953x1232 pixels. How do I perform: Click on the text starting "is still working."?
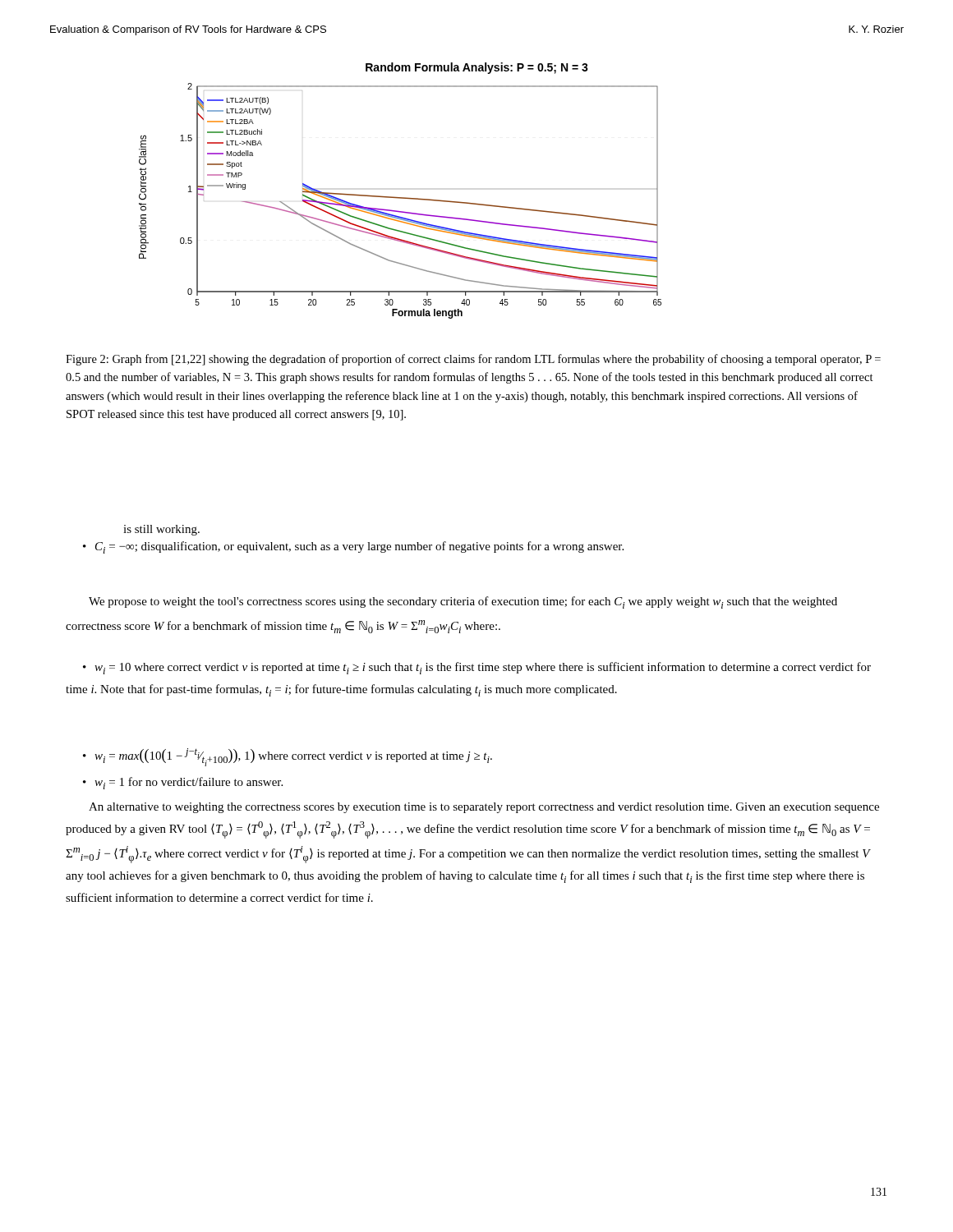pos(162,529)
